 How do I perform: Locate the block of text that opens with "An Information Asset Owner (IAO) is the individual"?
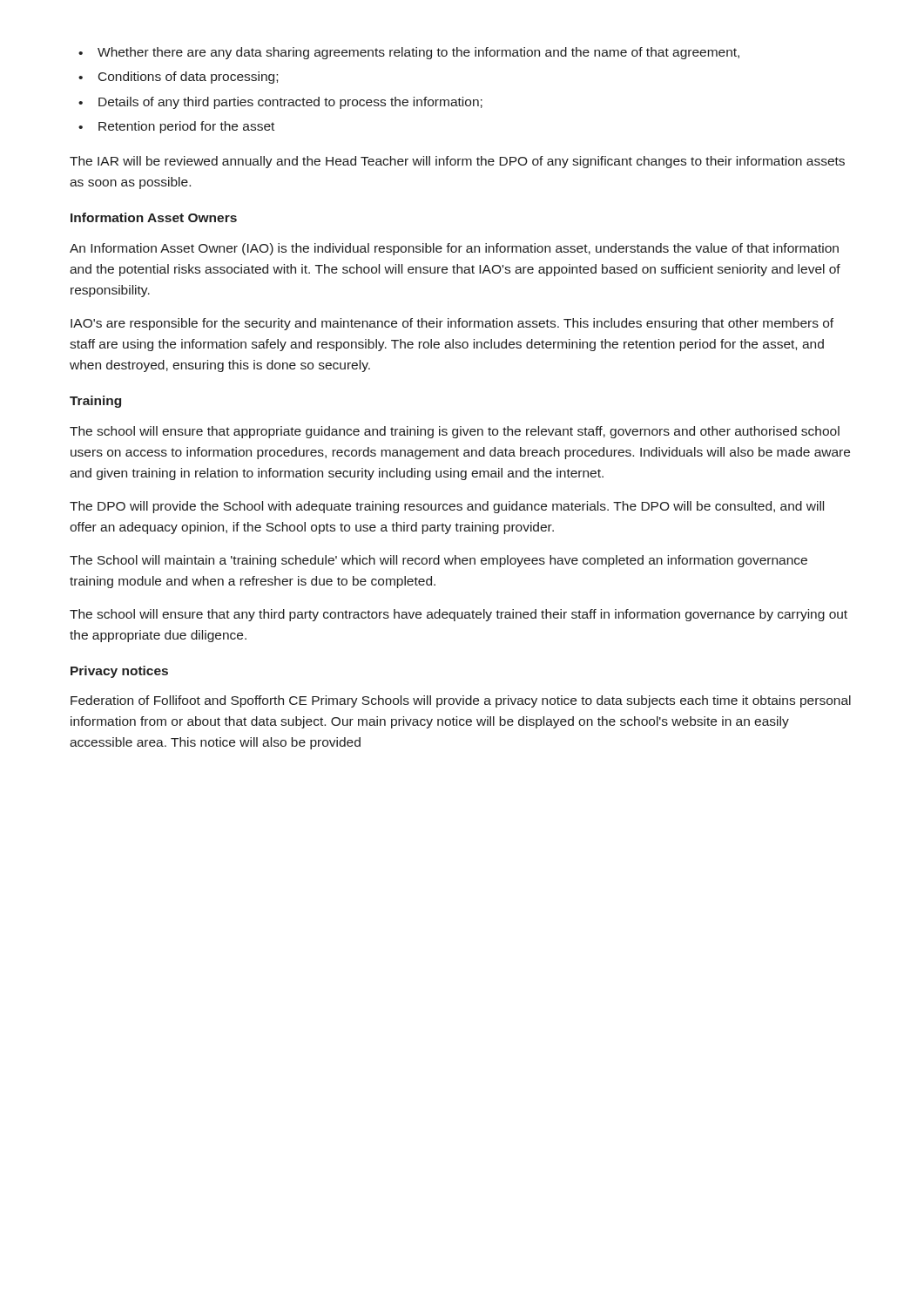coord(455,269)
